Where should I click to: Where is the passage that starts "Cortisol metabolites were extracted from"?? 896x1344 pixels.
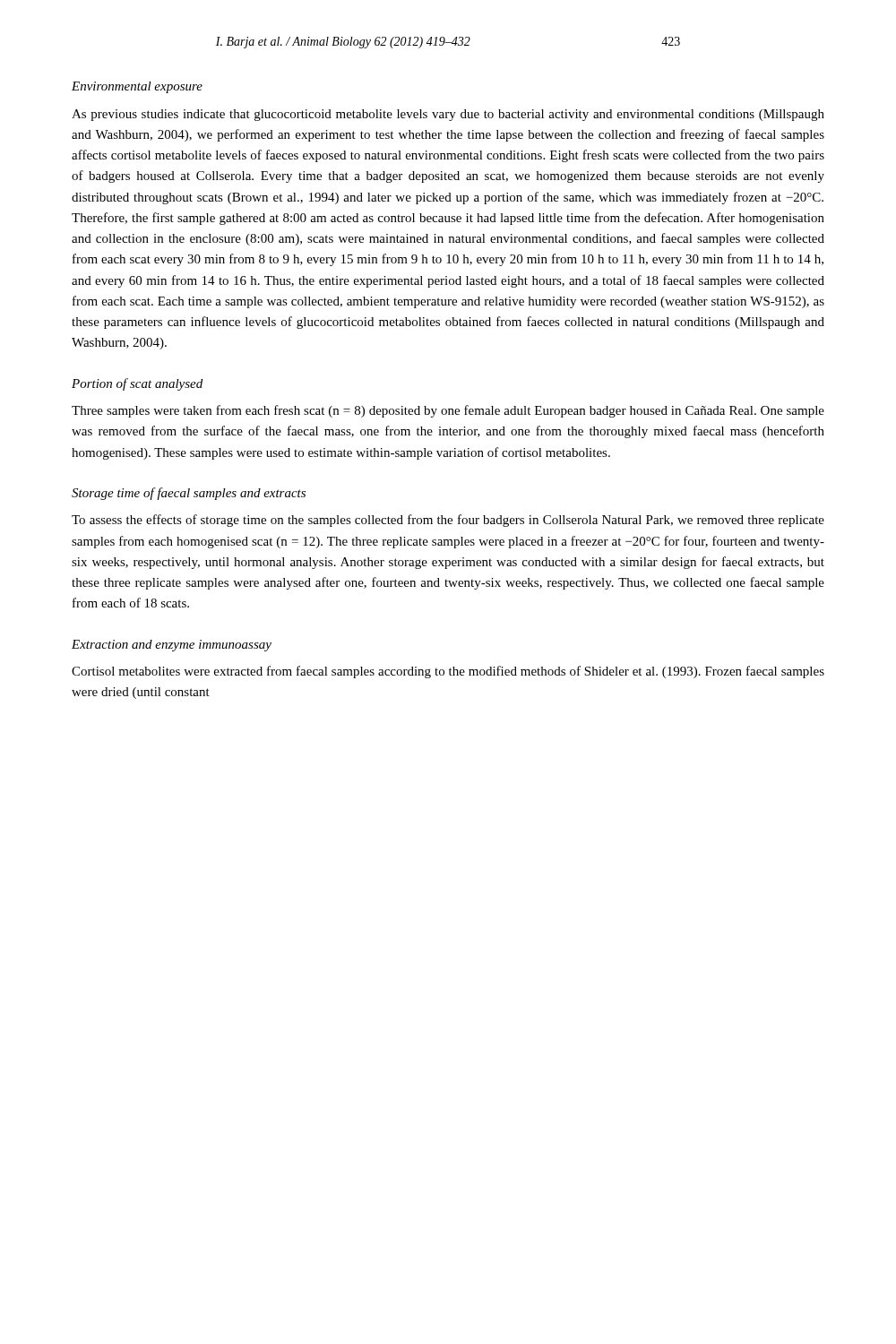coord(448,682)
